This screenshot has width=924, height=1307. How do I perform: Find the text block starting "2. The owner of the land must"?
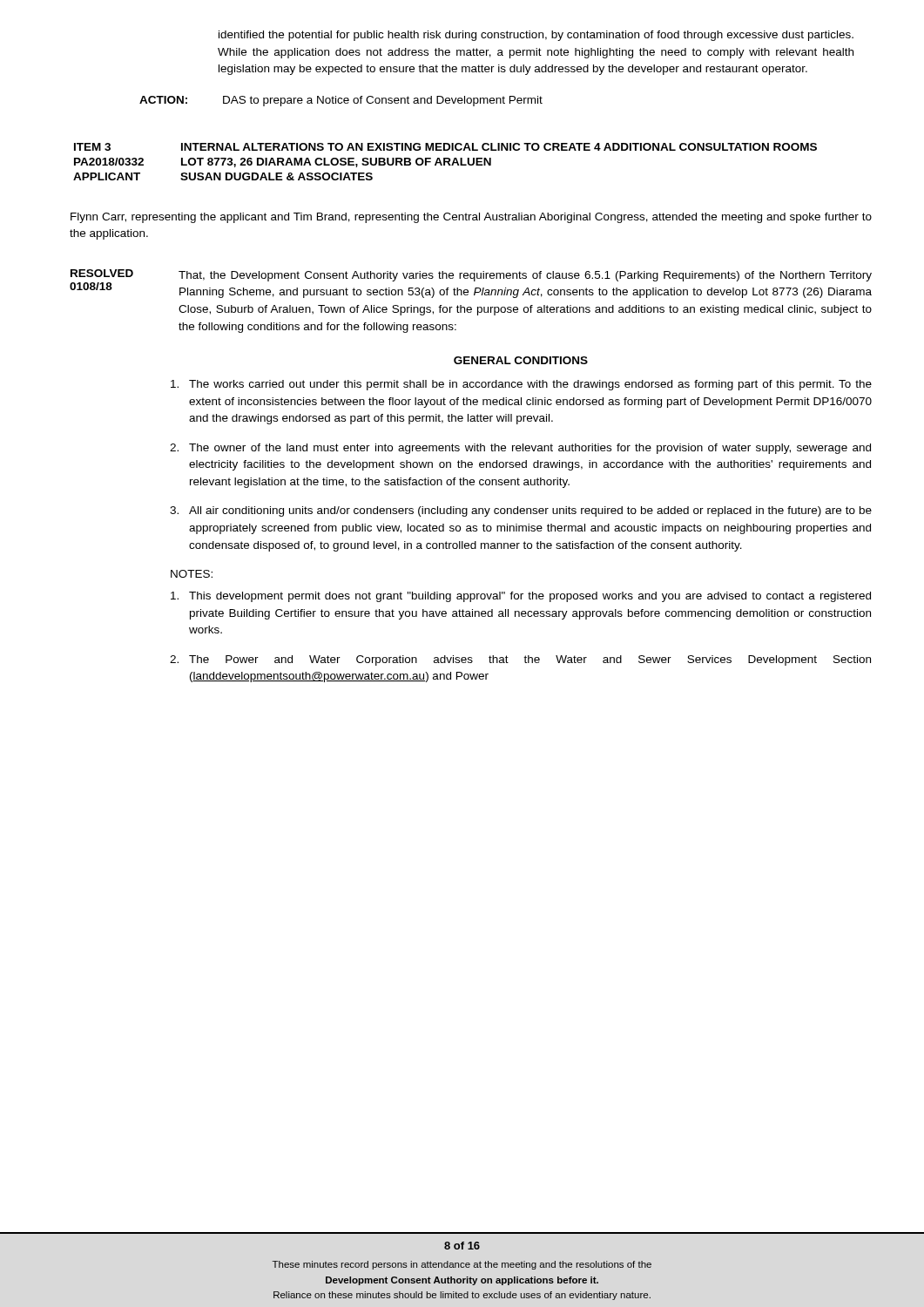click(x=521, y=465)
